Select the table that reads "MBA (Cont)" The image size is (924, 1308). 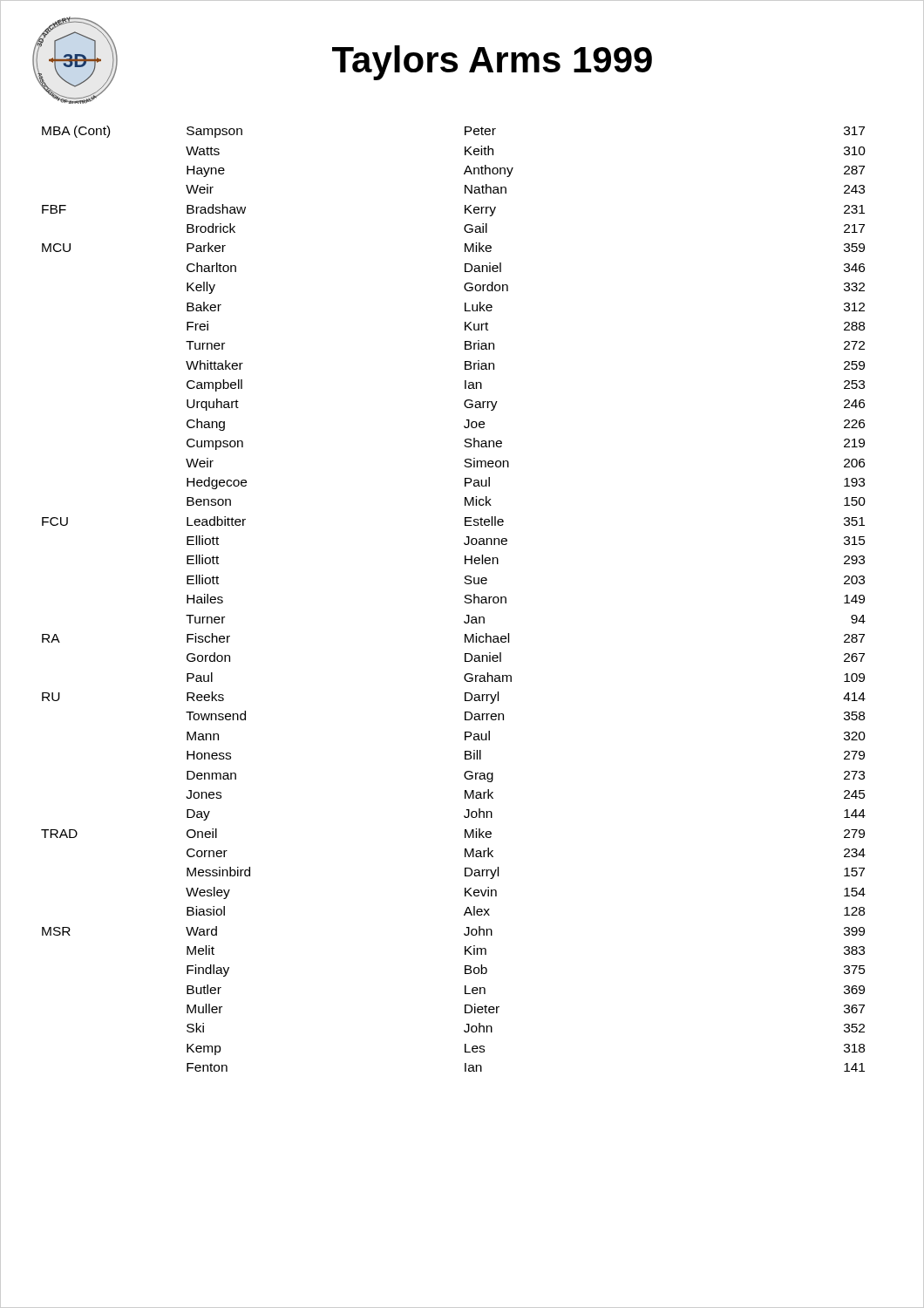[x=462, y=604]
